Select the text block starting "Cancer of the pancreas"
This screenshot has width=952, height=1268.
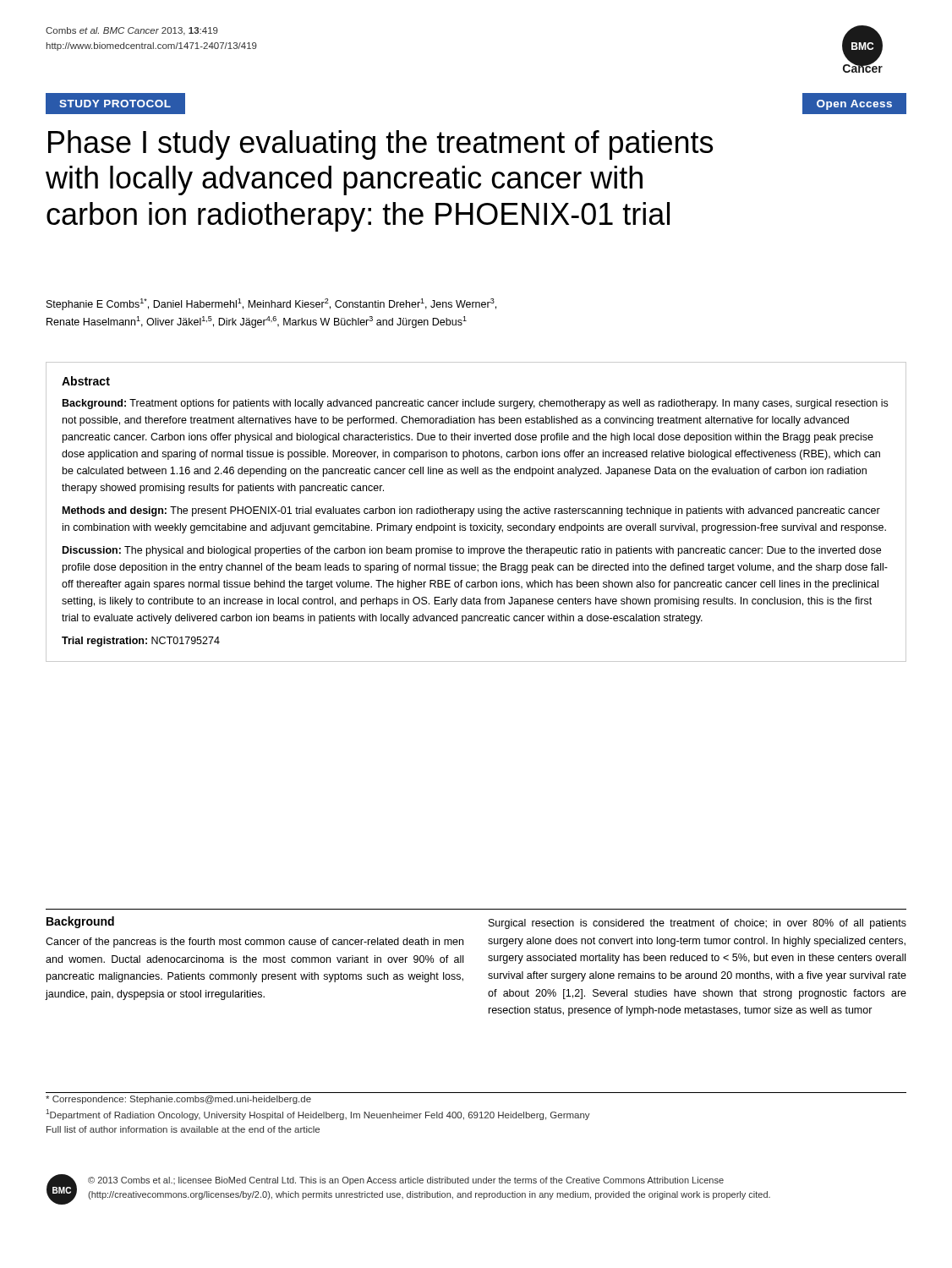point(255,968)
